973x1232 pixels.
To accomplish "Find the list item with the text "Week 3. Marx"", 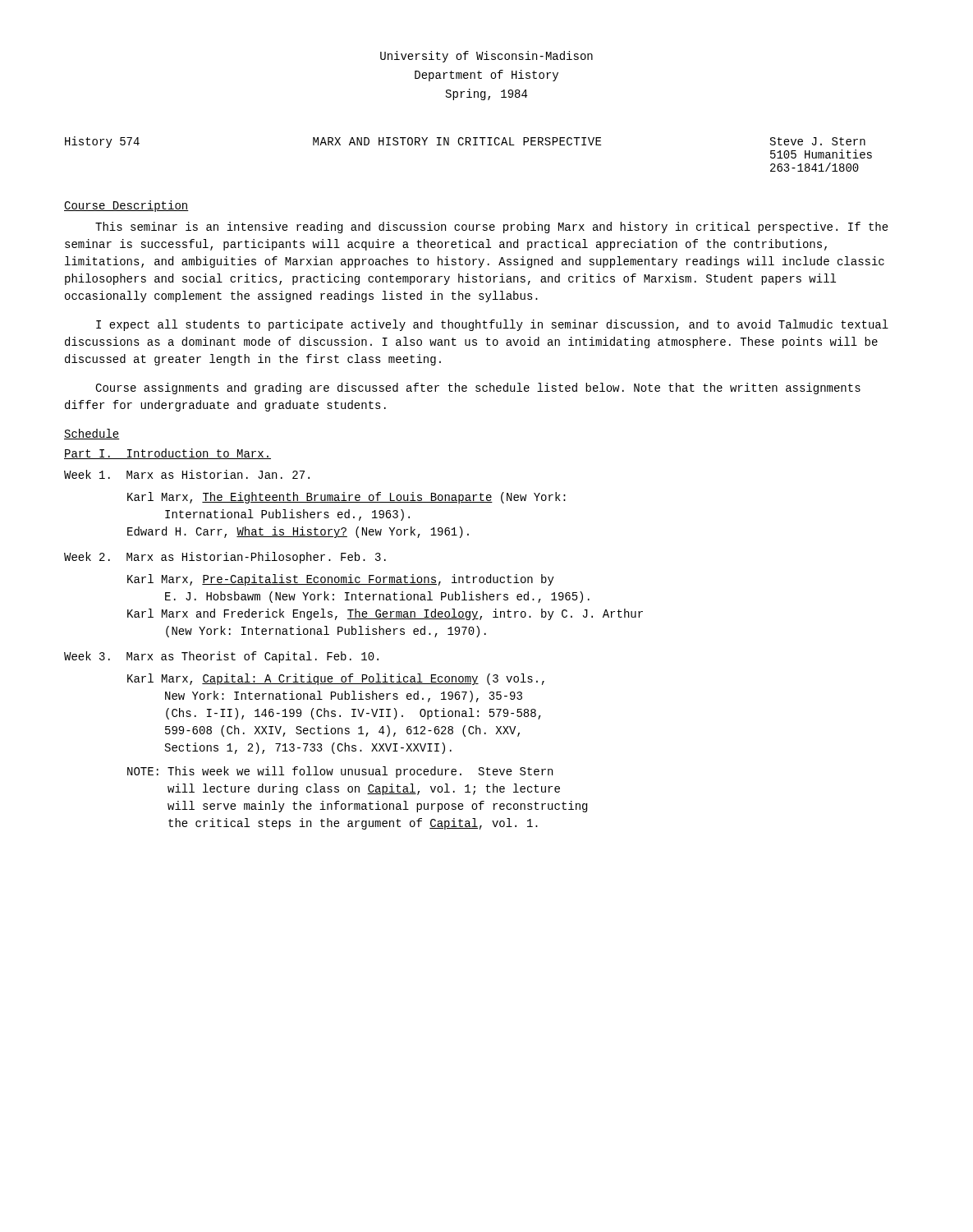I will tap(486, 741).
